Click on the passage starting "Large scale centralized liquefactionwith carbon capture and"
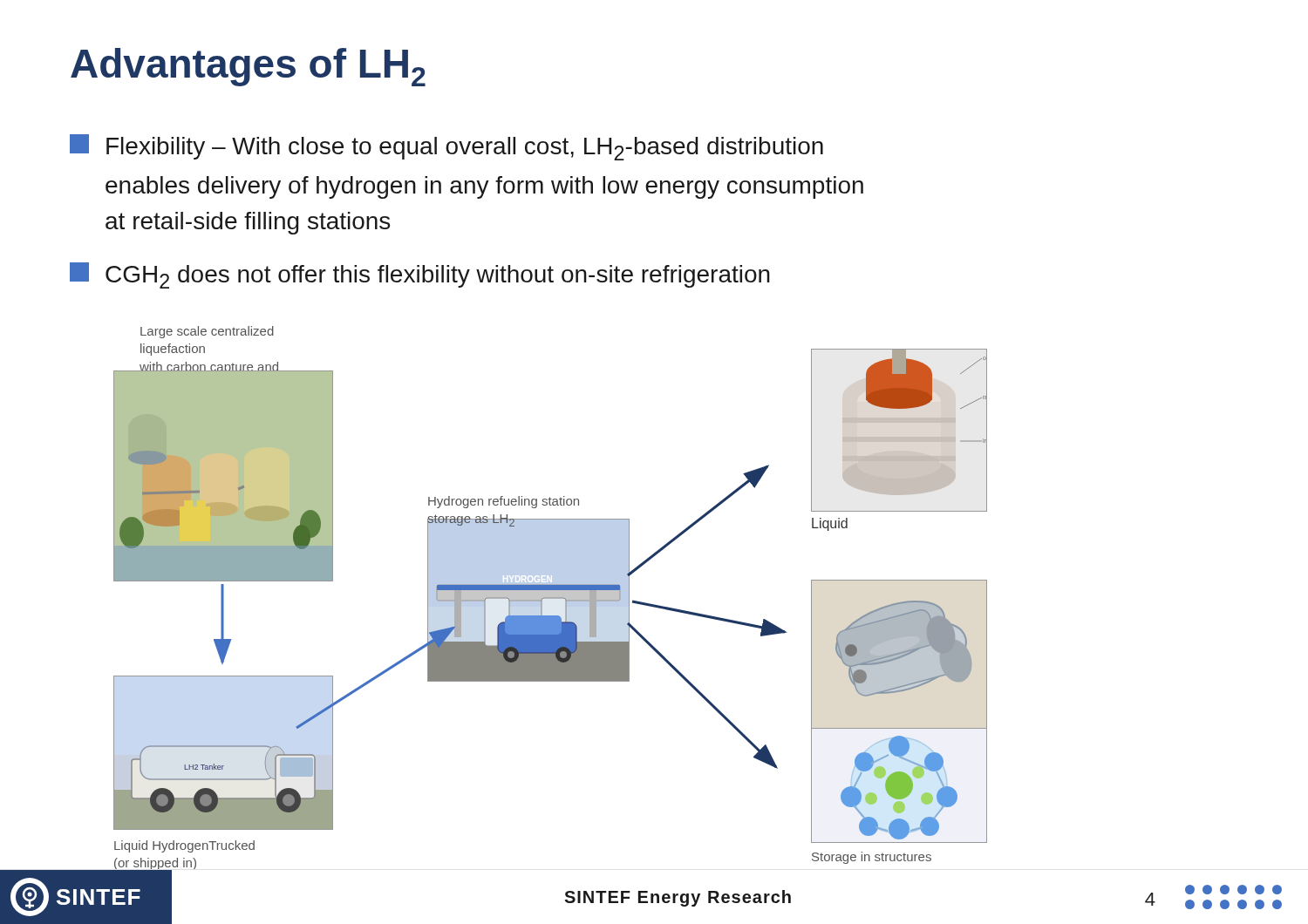The image size is (1308, 924). click(209, 357)
